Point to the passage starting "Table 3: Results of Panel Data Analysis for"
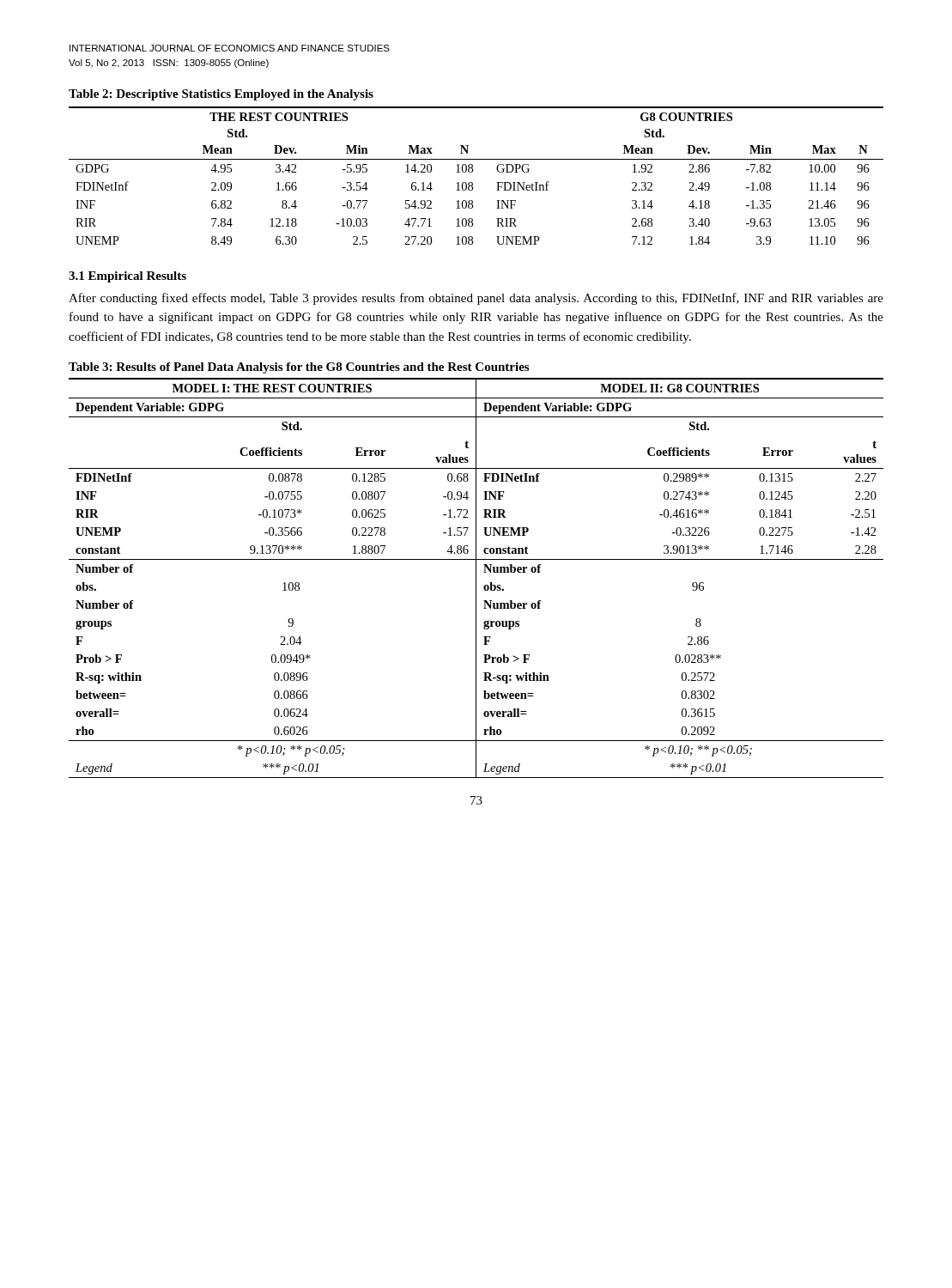952x1288 pixels. [x=299, y=367]
